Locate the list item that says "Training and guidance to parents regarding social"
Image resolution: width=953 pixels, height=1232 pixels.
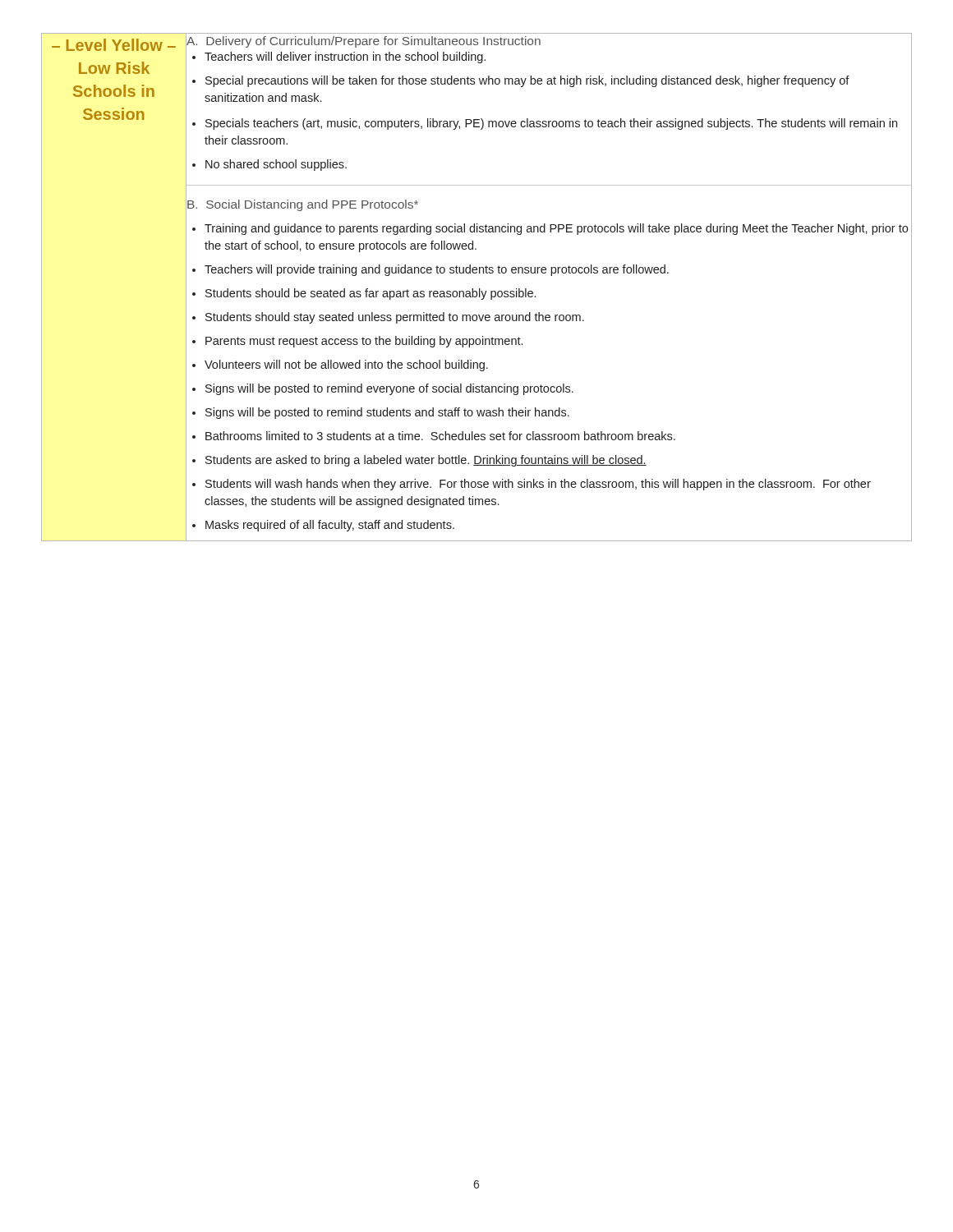[557, 237]
